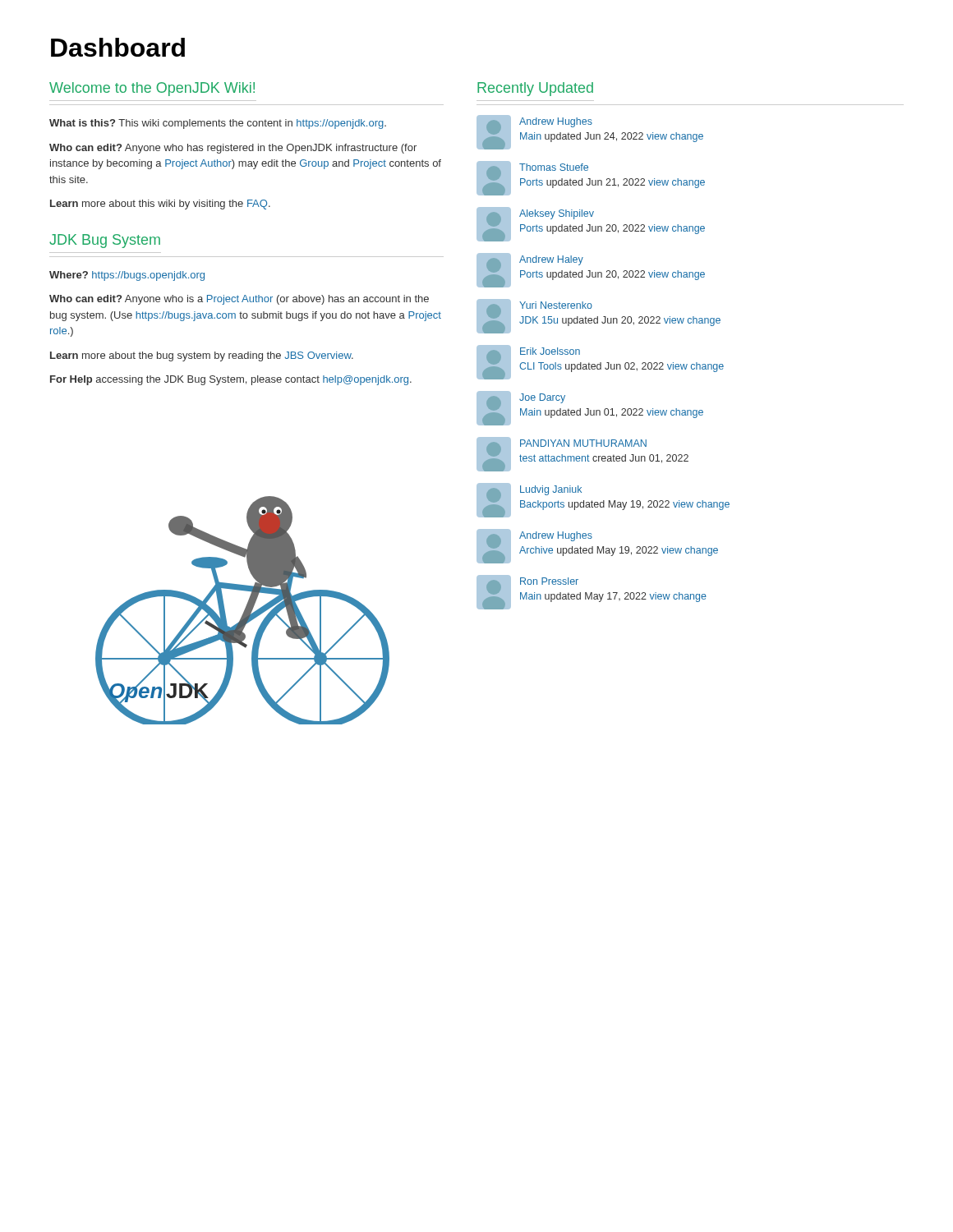This screenshot has height=1232, width=953.
Task: Point to the section header beginning "Welcome to the OpenJDK"
Action: (x=153, y=90)
